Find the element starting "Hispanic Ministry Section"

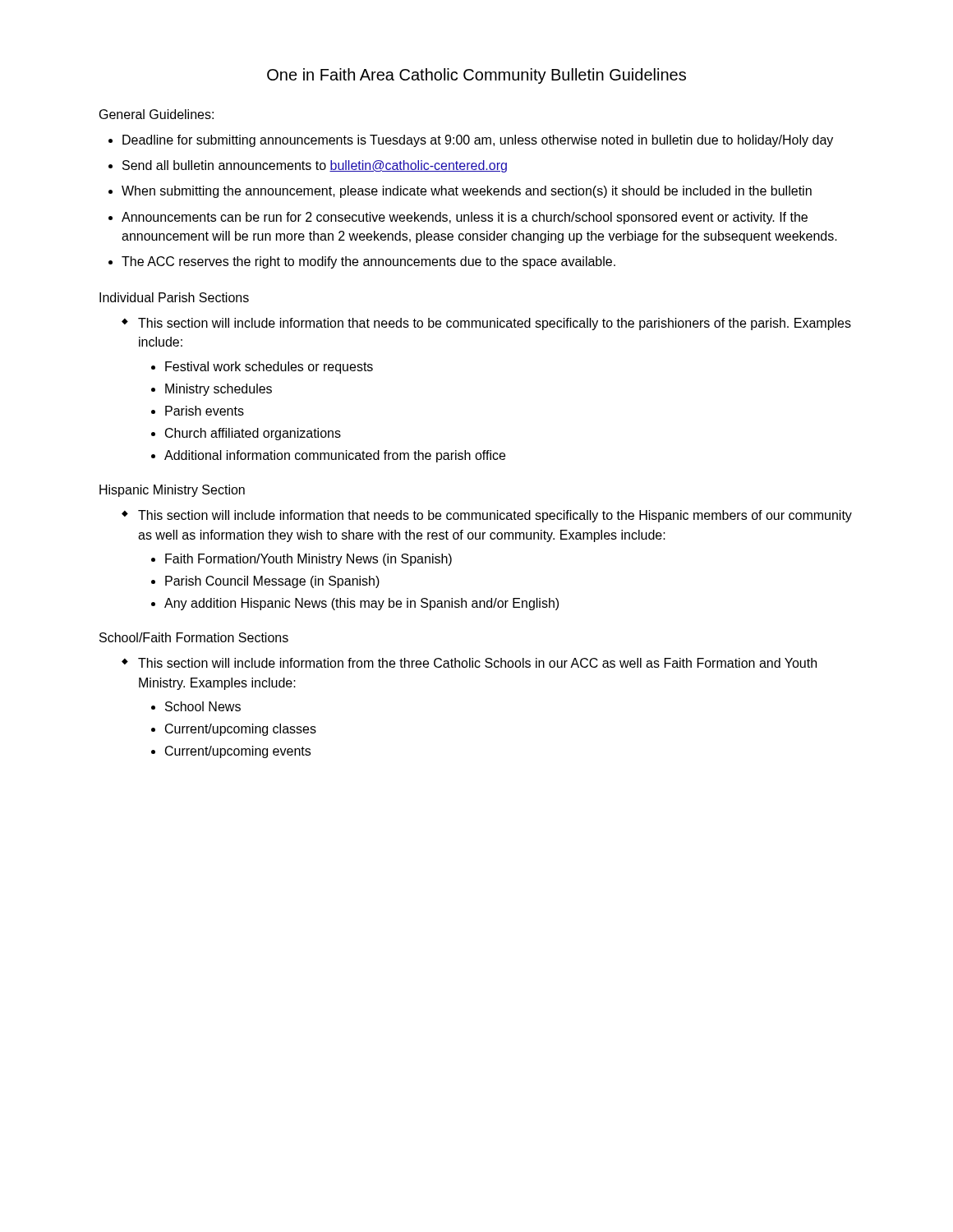click(172, 490)
